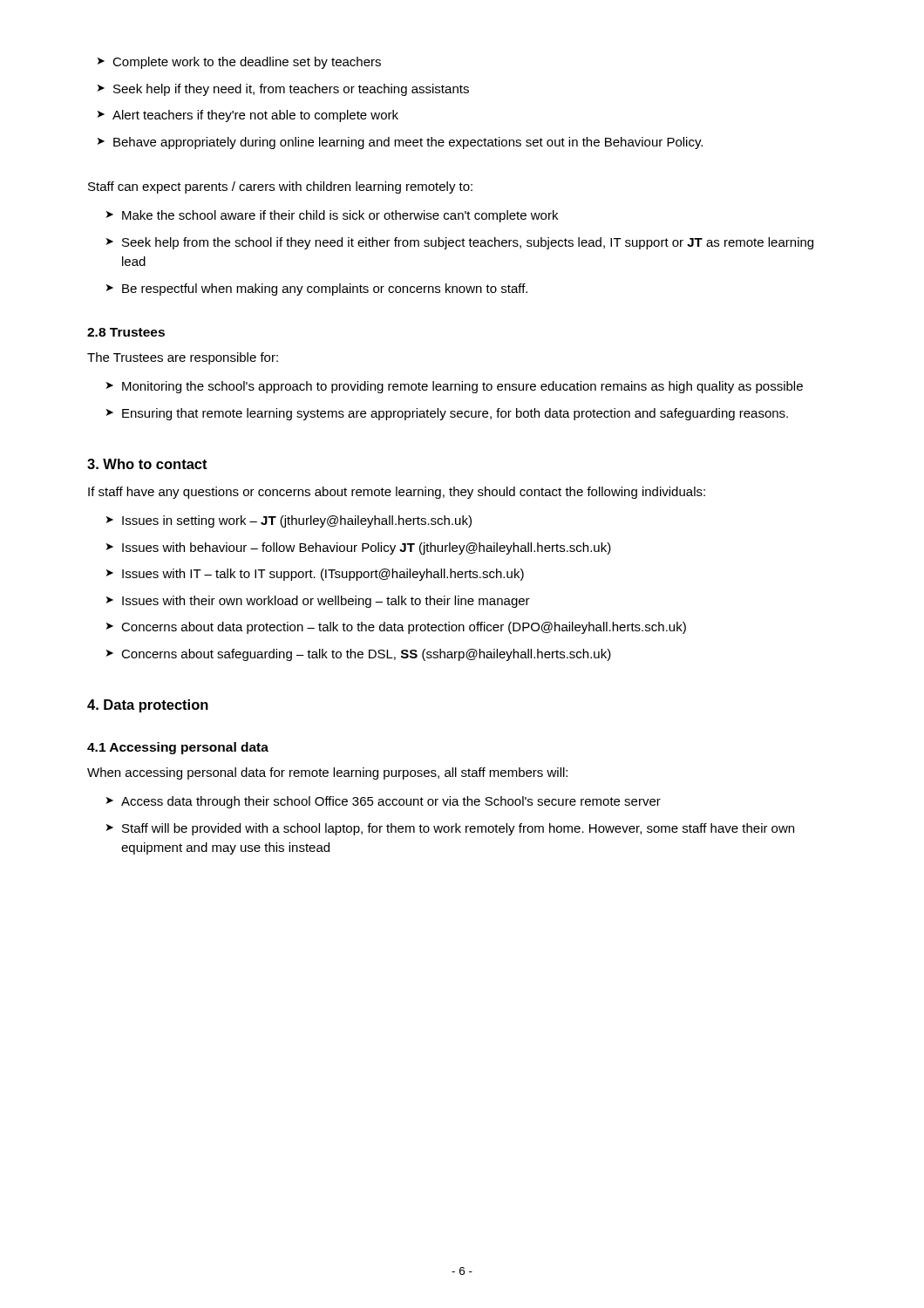Viewport: 924px width, 1308px height.
Task: Click the passage that begins "➤ Staff will be provided with"
Action: point(471,838)
